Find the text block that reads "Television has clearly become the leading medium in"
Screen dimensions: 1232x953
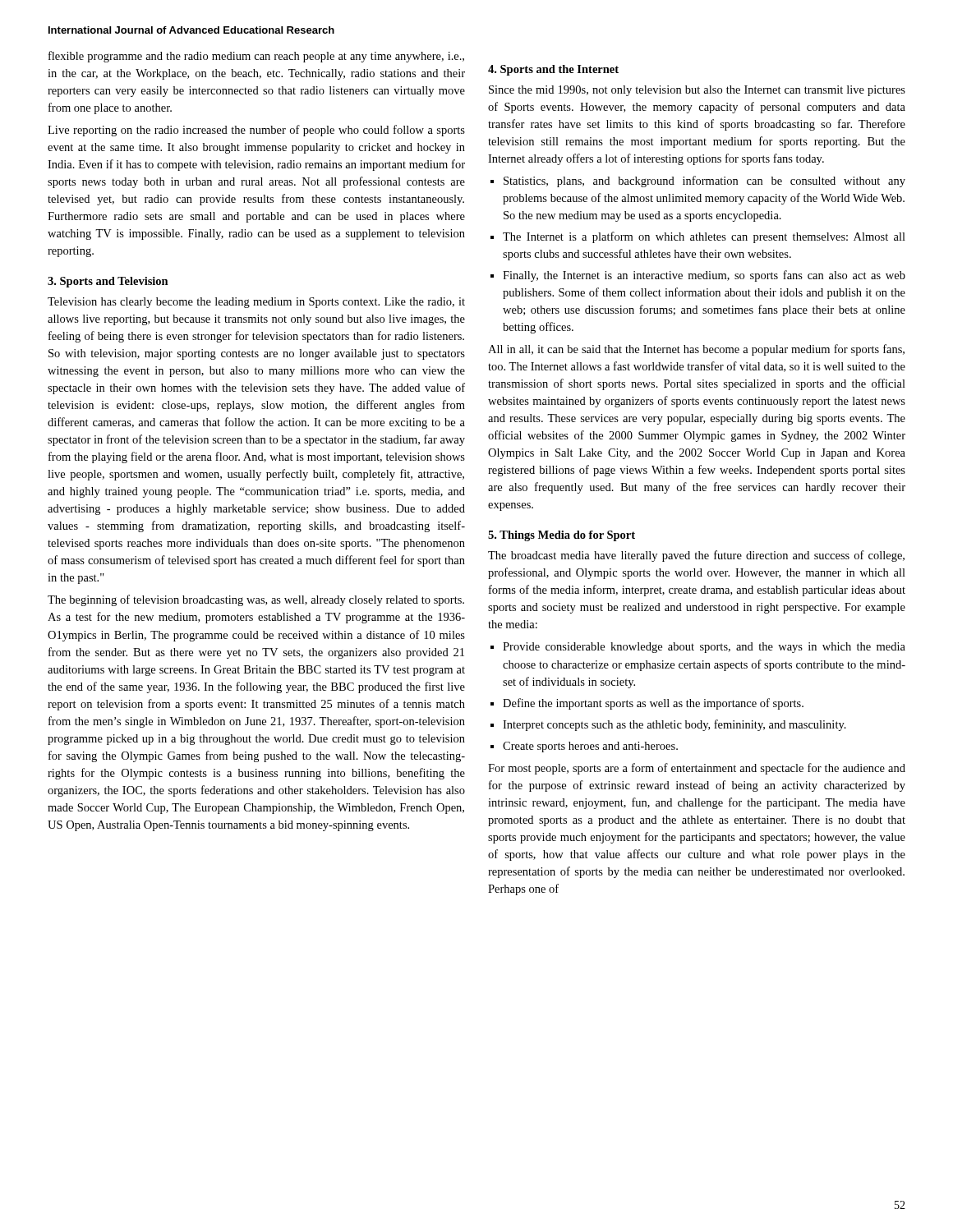click(x=256, y=563)
